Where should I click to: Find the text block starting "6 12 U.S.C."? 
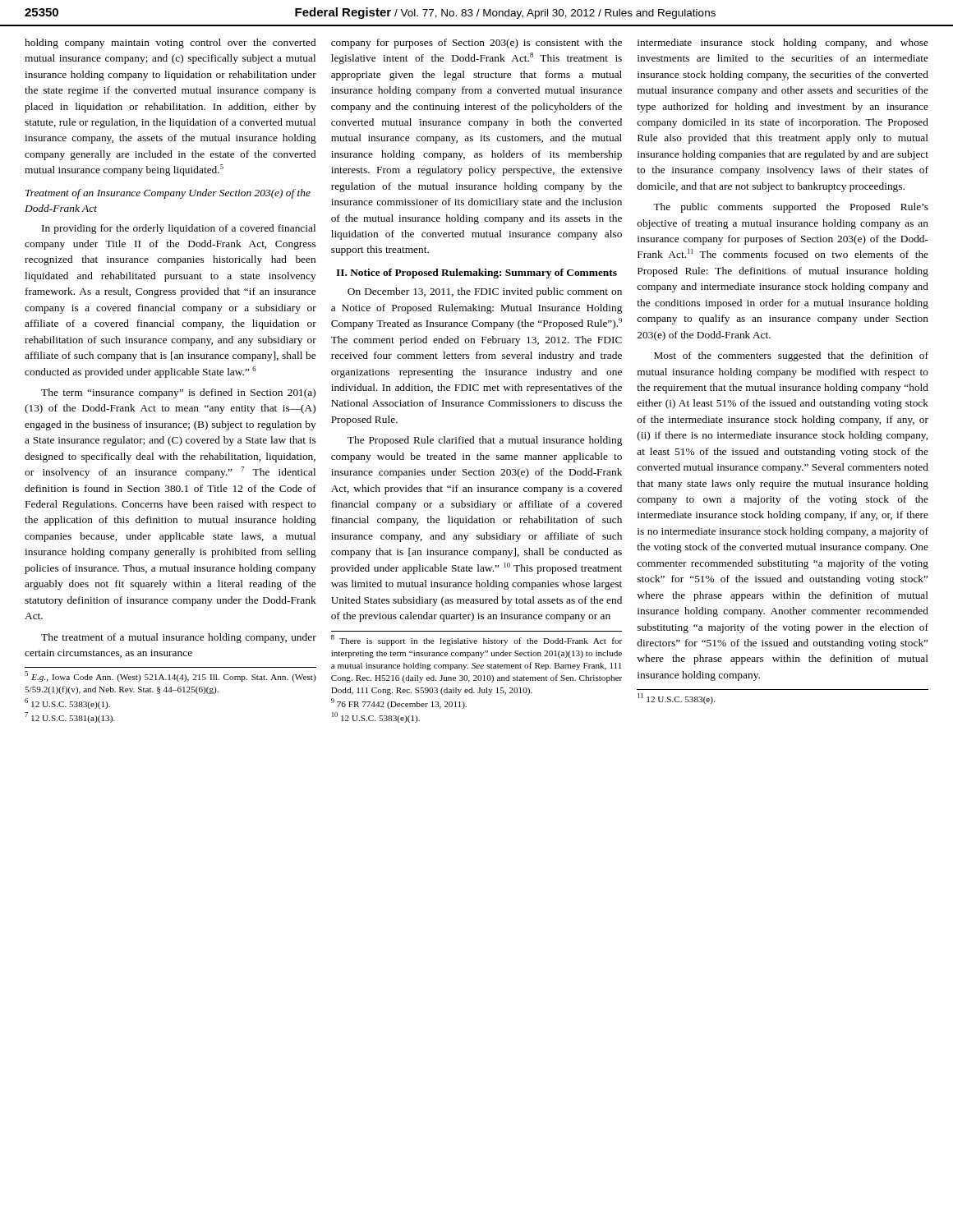pyautogui.click(x=68, y=703)
